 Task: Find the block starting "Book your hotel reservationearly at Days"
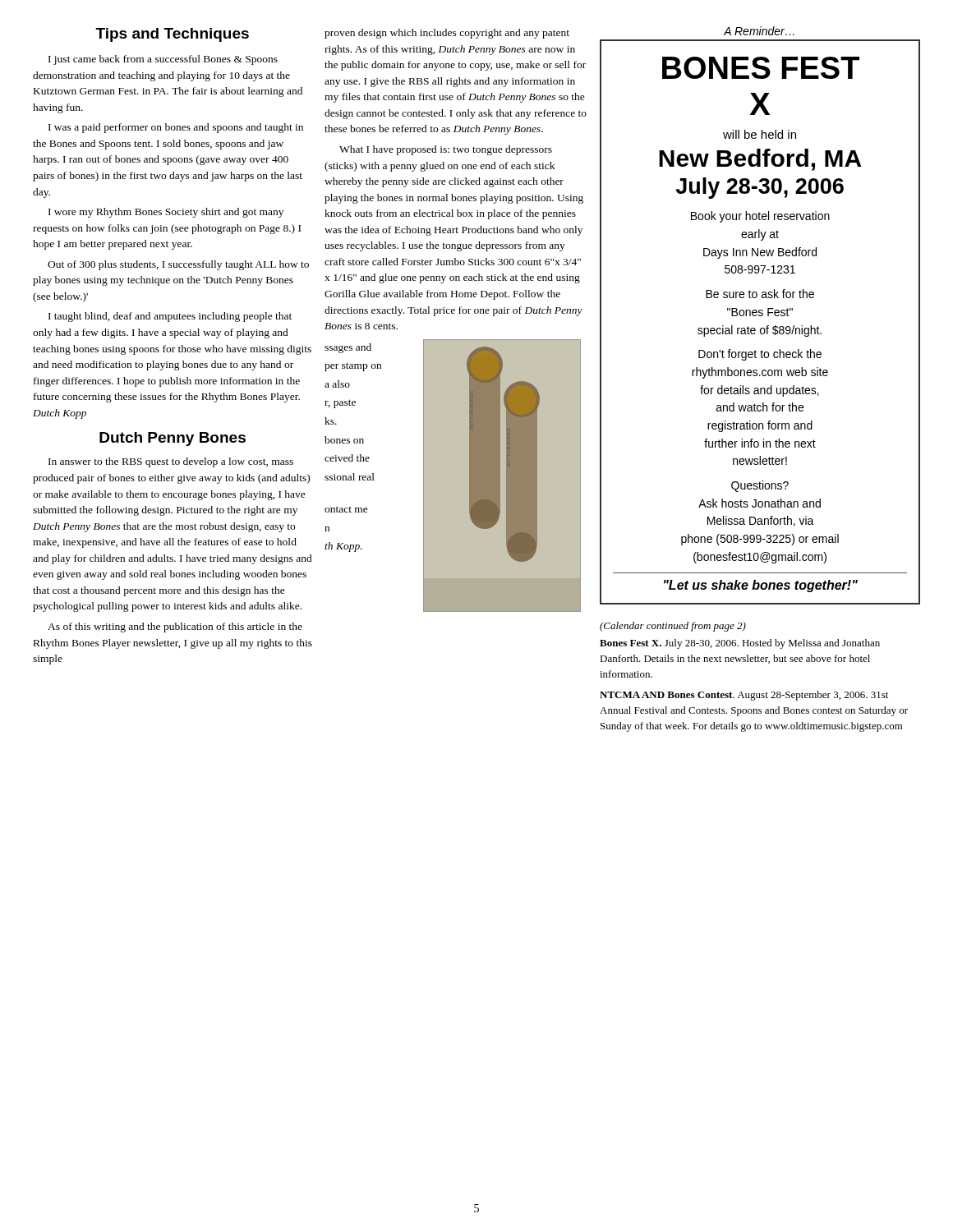point(760,243)
